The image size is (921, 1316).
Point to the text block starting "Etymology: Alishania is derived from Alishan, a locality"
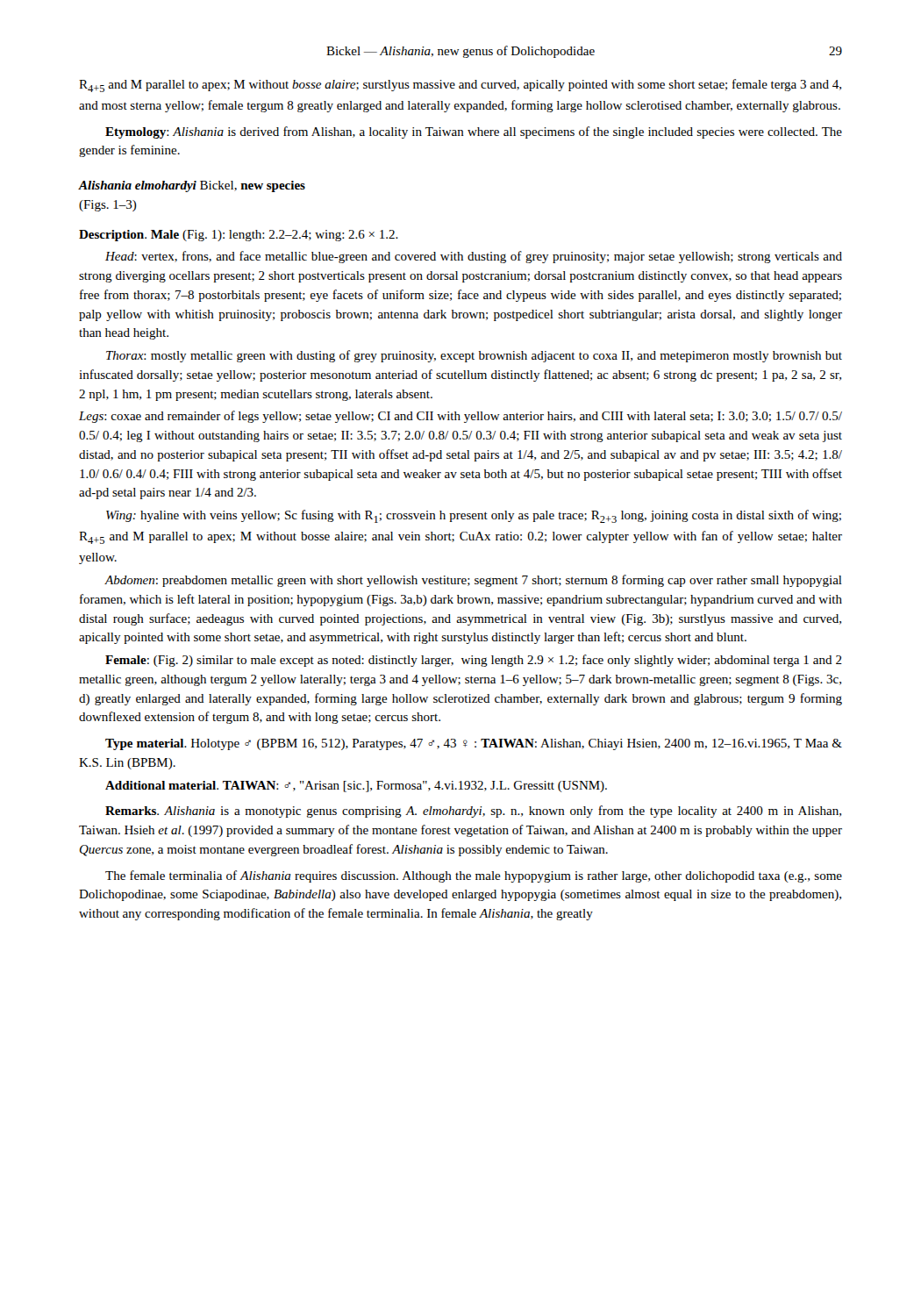tap(460, 142)
